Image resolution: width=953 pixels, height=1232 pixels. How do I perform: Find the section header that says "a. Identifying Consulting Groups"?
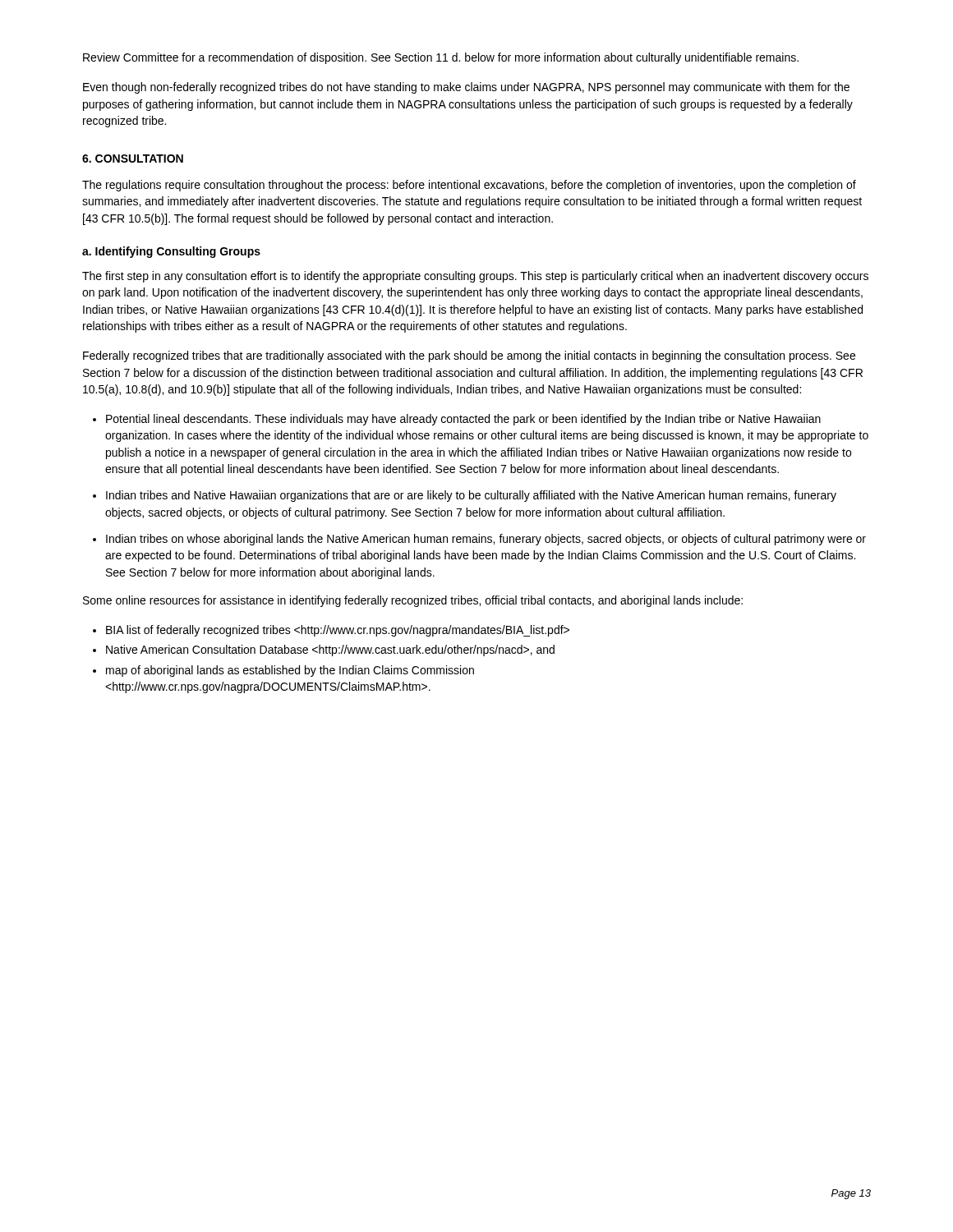171,251
